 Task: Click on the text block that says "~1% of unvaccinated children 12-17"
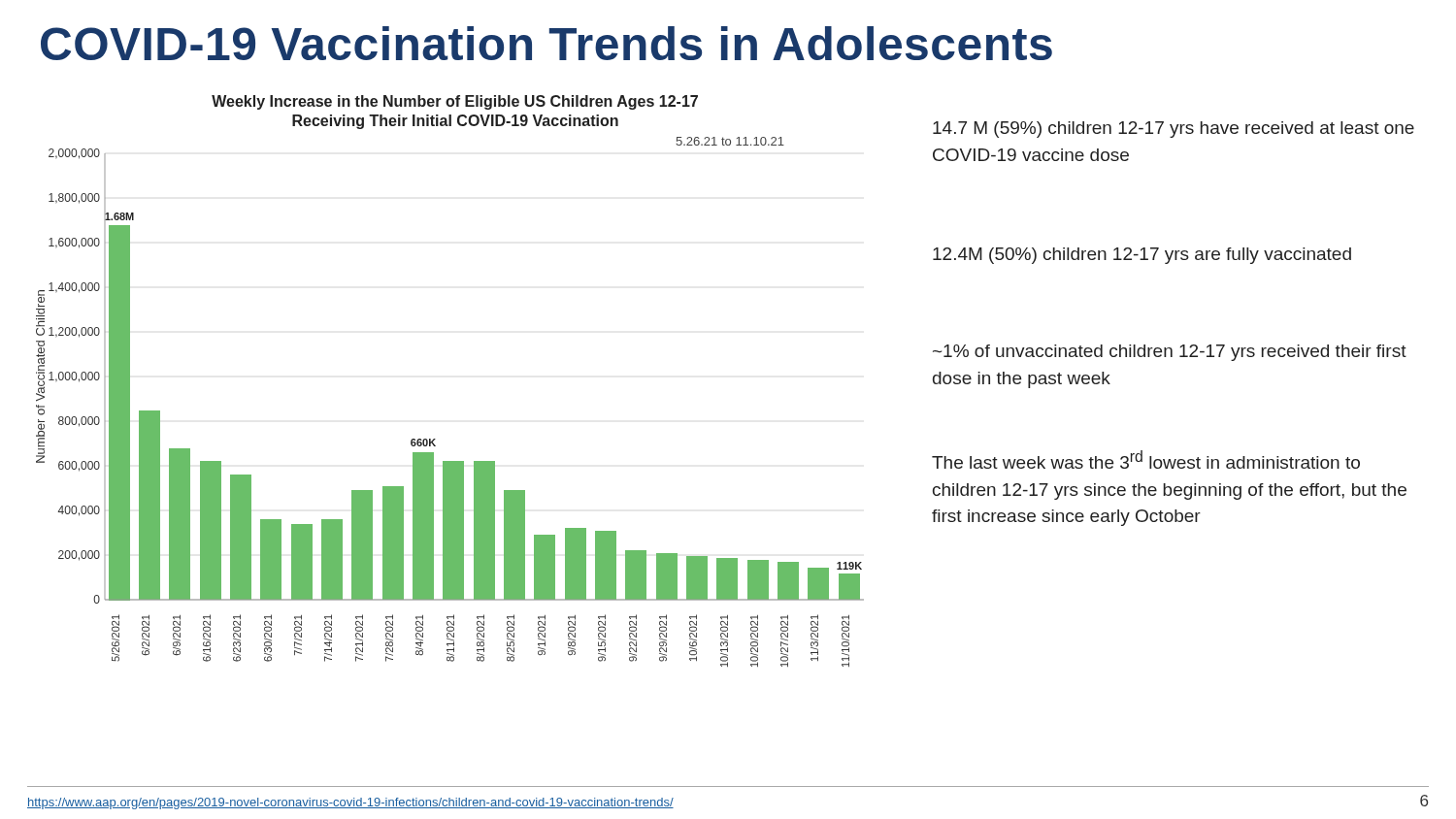(x=1169, y=364)
